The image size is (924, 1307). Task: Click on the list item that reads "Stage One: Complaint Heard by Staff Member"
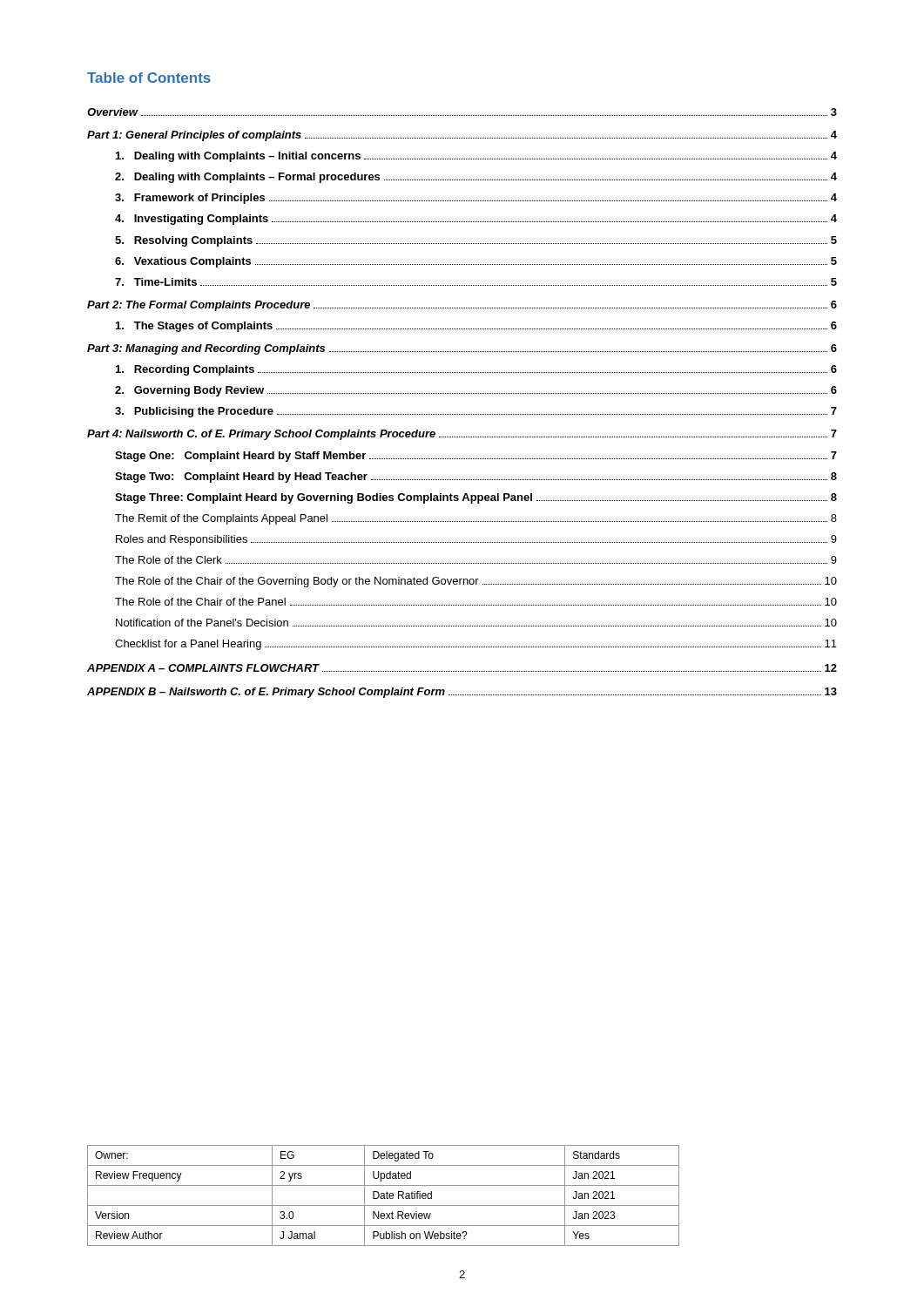[476, 455]
